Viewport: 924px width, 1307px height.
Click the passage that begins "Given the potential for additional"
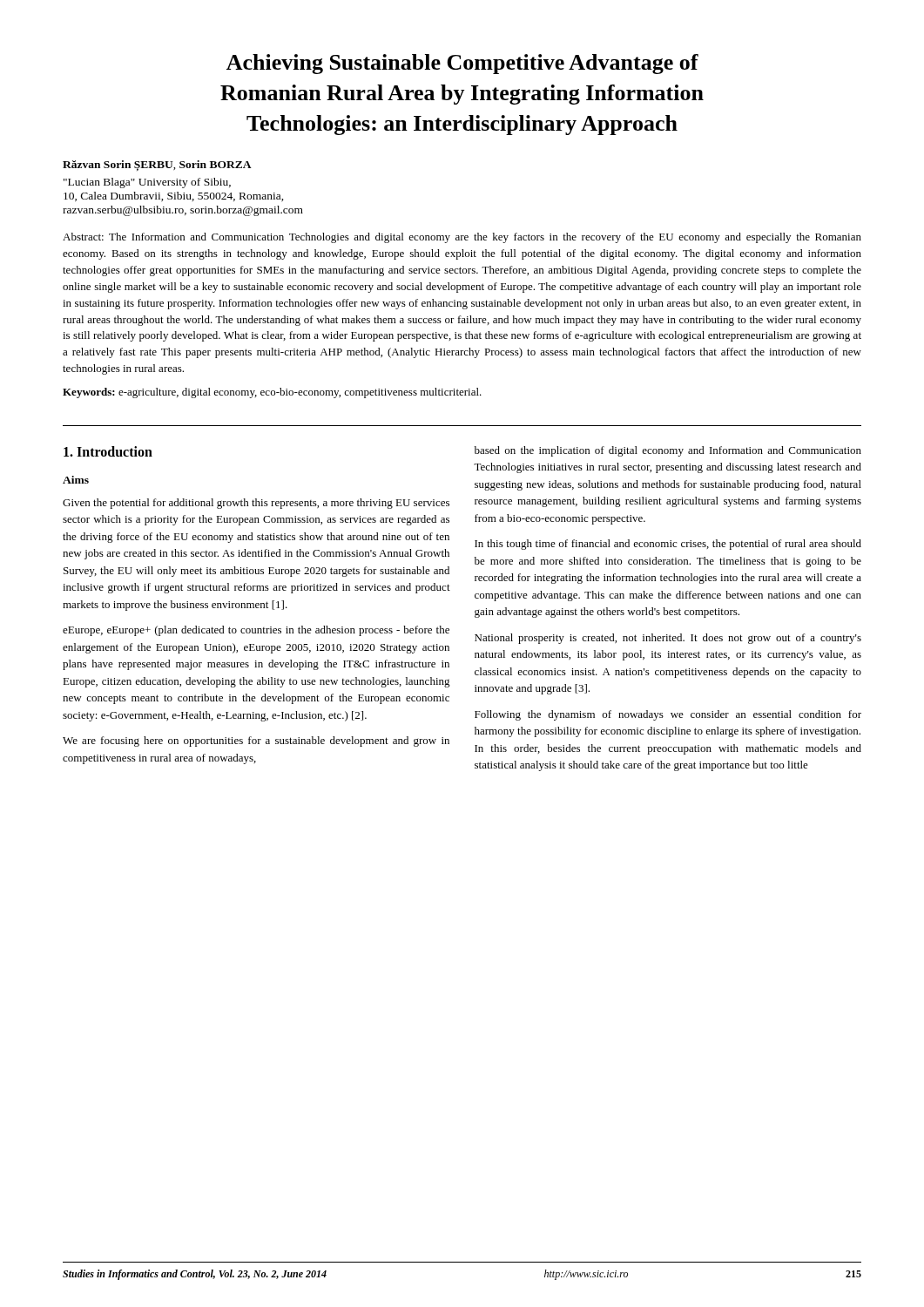pos(256,630)
